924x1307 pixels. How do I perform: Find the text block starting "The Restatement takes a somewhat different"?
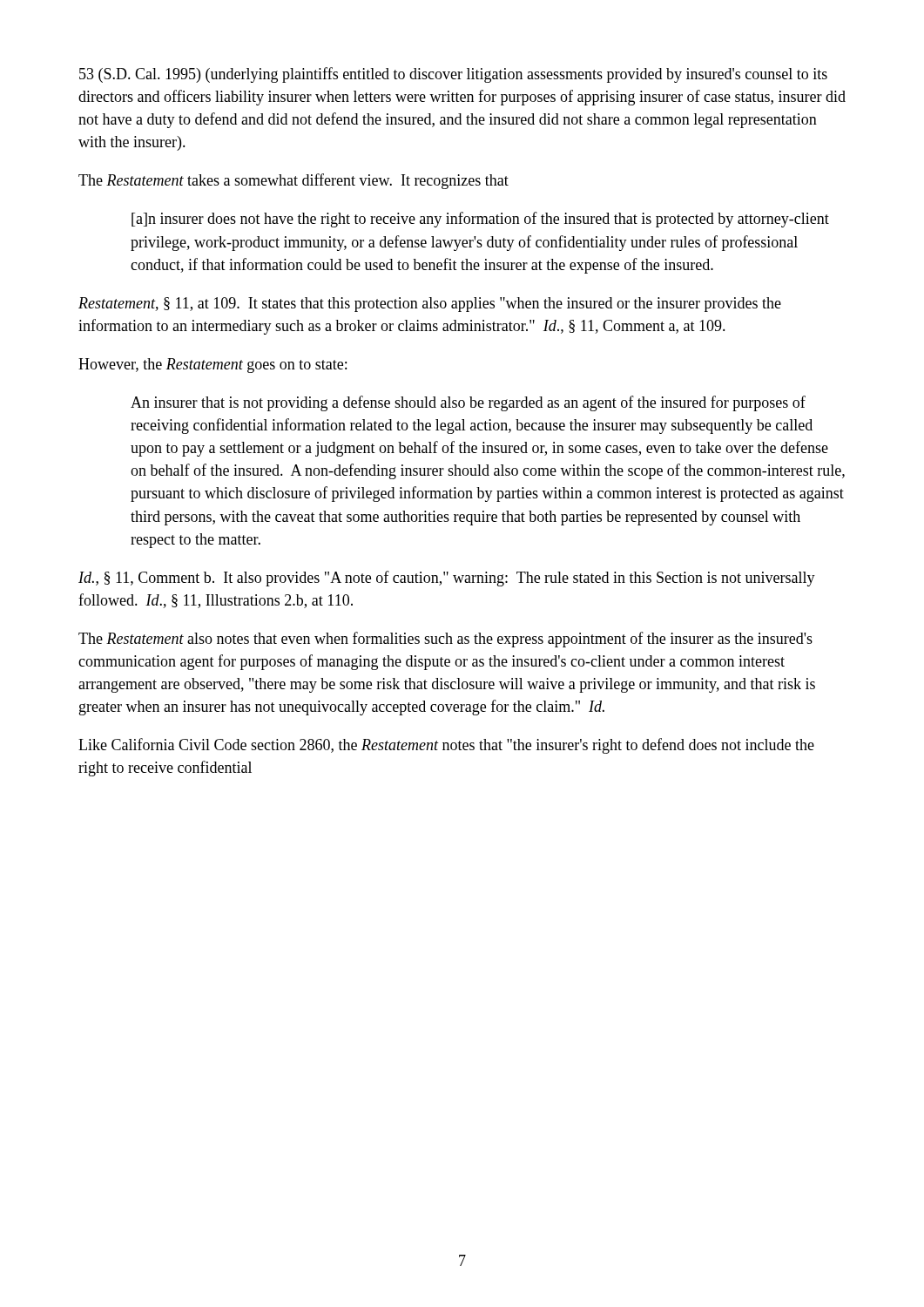pyautogui.click(x=293, y=181)
